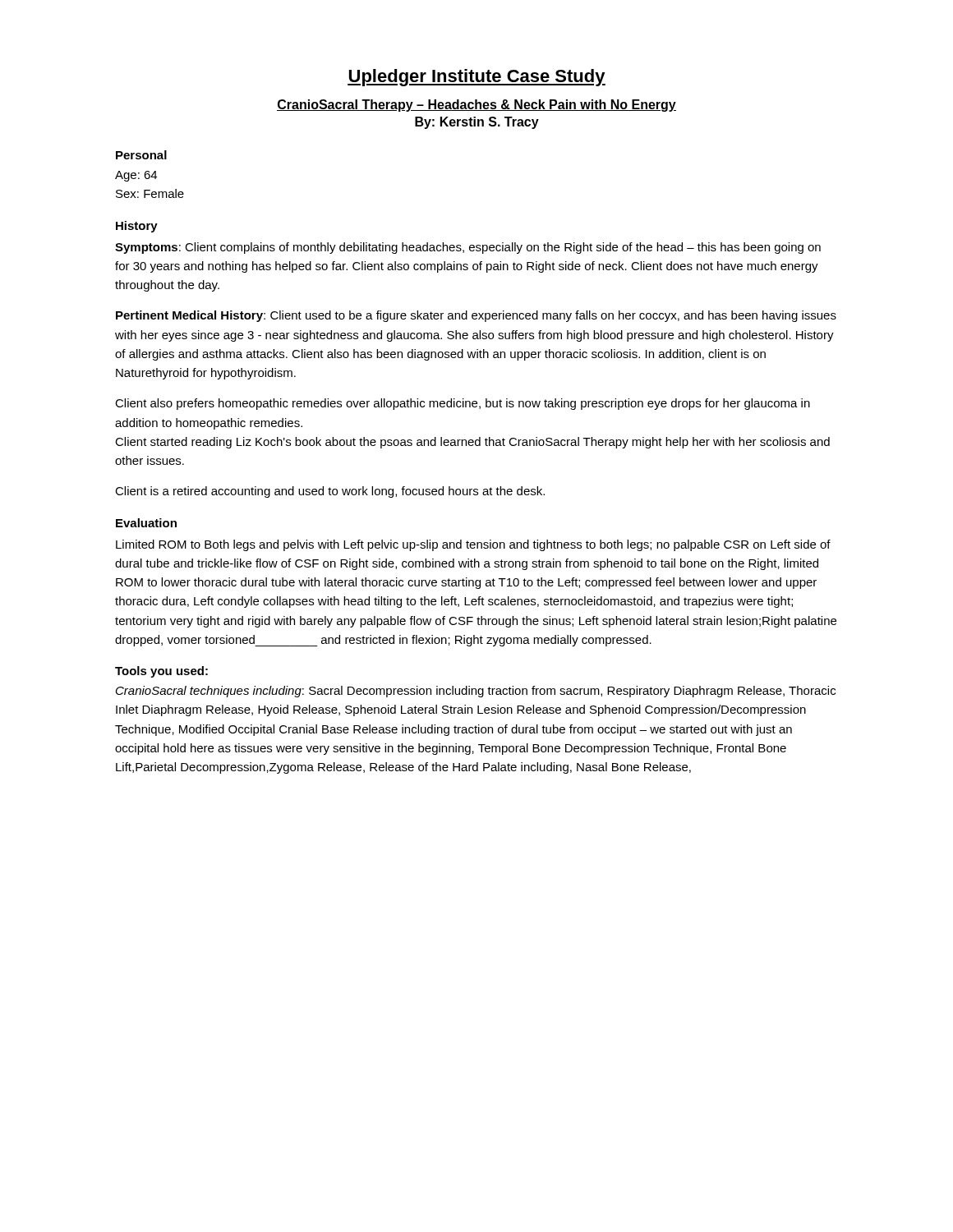Point to the text block starting "Limited ROM to Both"
Screen dimensions: 1232x953
click(x=476, y=592)
